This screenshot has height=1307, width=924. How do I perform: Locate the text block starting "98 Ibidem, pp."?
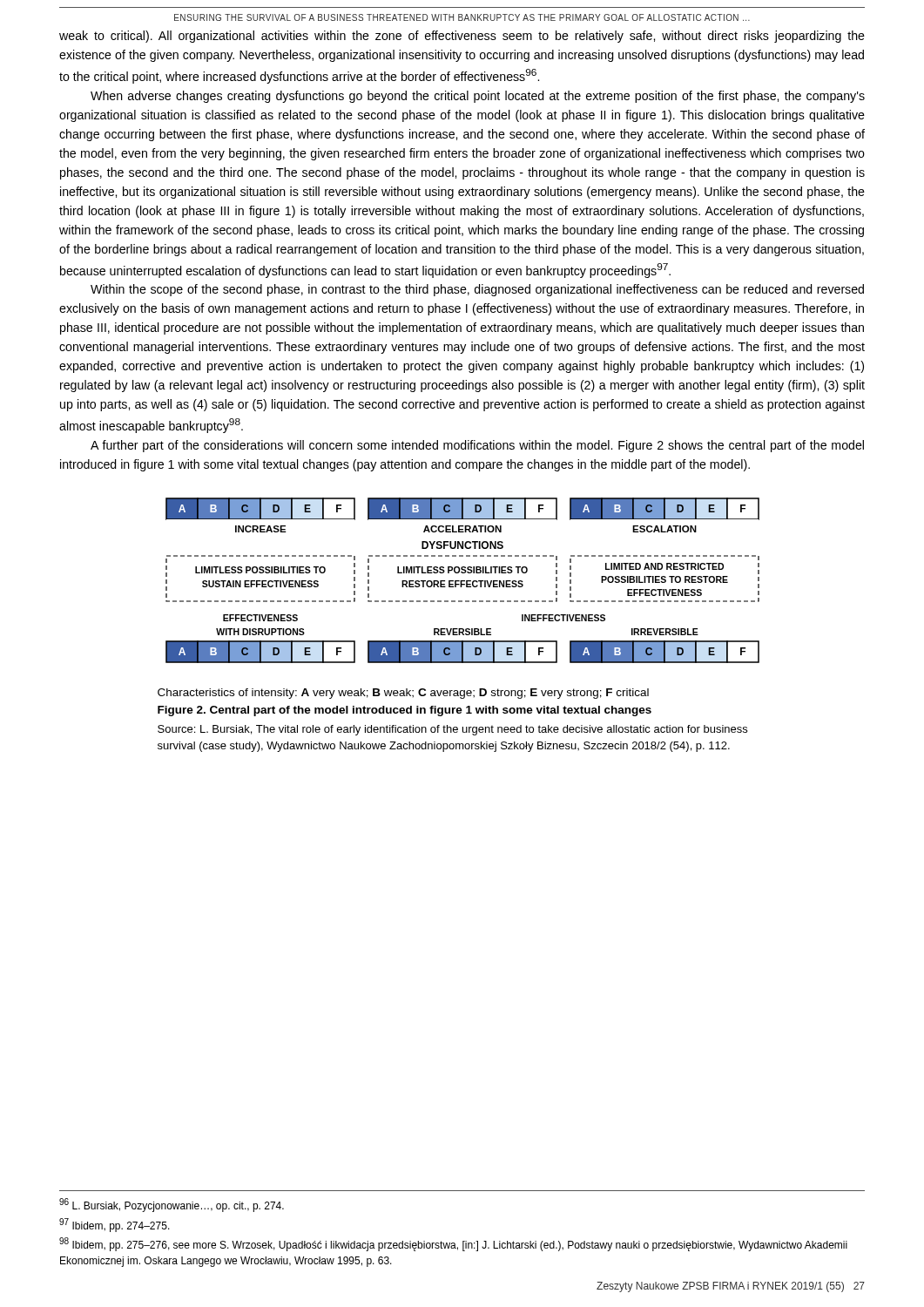point(453,1252)
